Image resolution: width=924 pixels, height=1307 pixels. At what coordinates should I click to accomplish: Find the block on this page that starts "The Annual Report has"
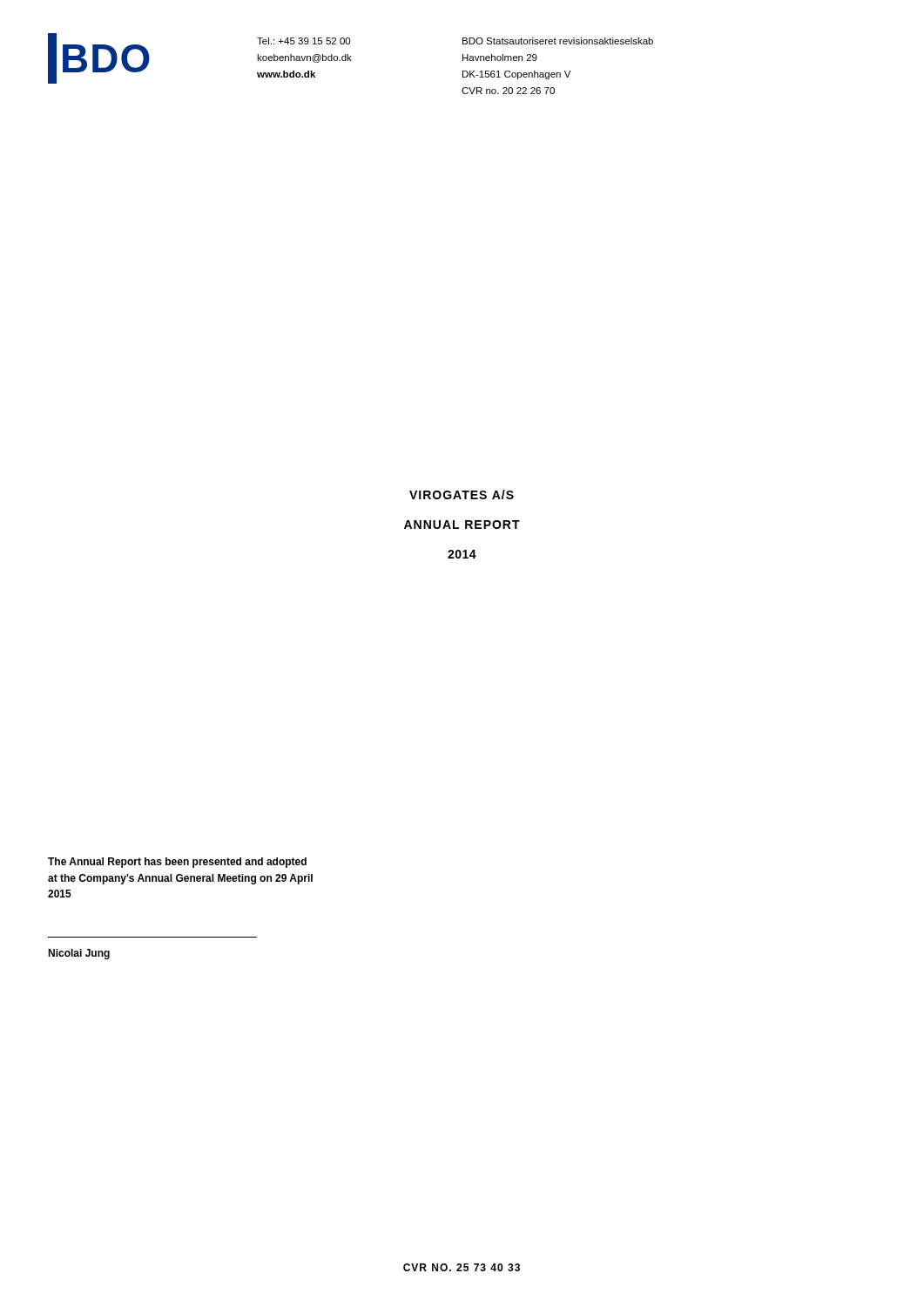pyautogui.click(x=181, y=878)
